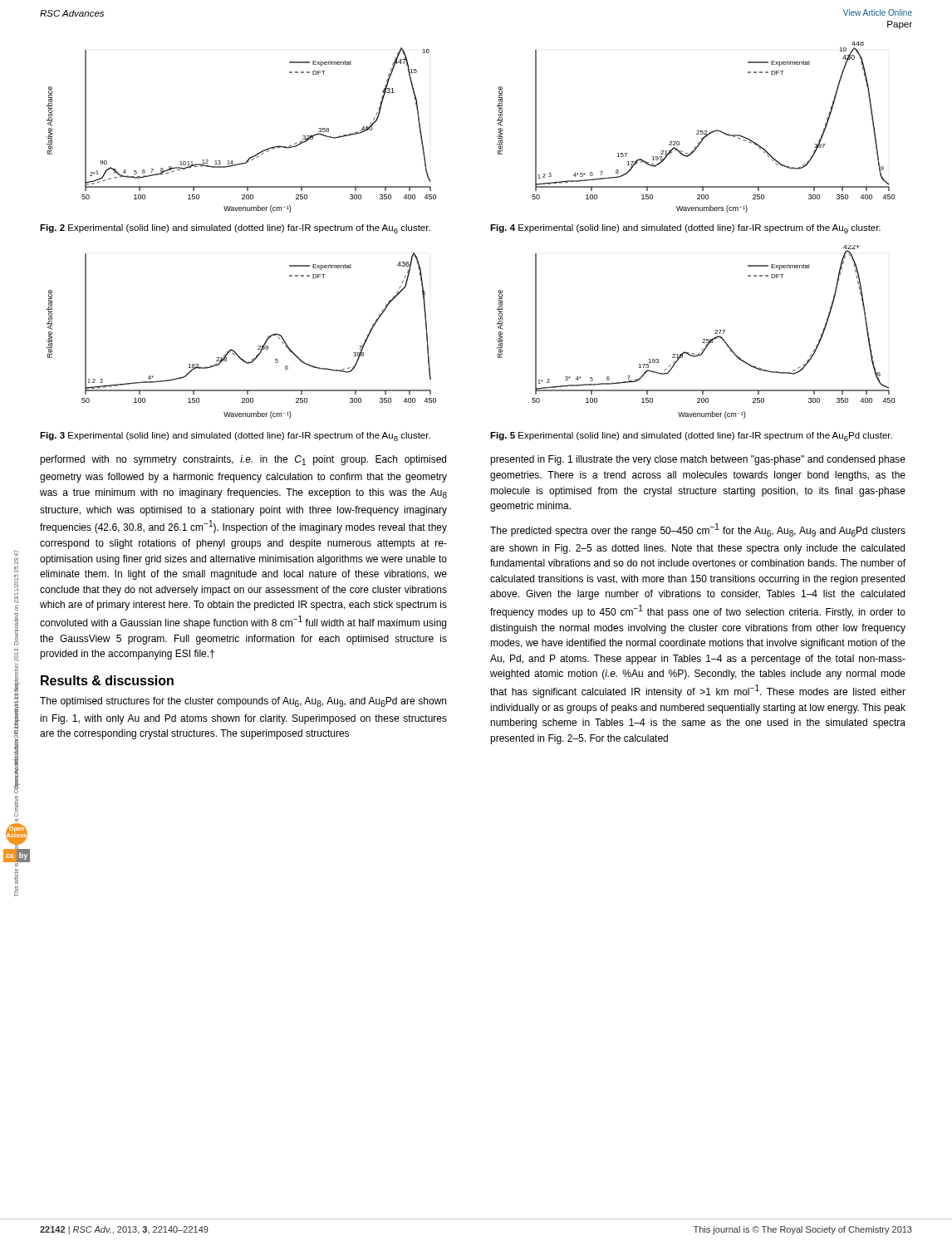Select the text block starting "Fig. 3 Experimental (solid line) and simulated"
The image size is (952, 1246).
[x=235, y=436]
